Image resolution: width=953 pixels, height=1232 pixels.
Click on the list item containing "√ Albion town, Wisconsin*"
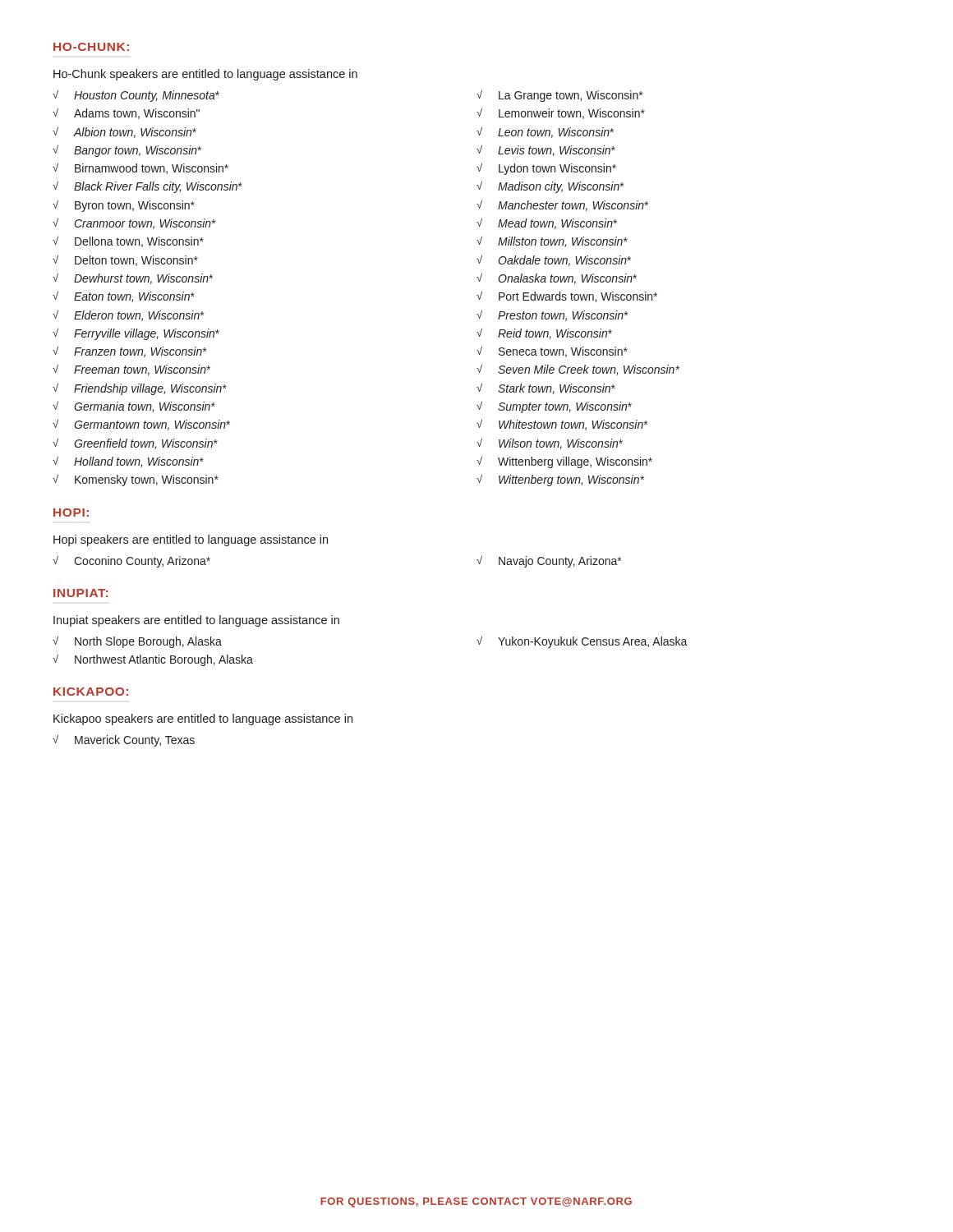(124, 133)
